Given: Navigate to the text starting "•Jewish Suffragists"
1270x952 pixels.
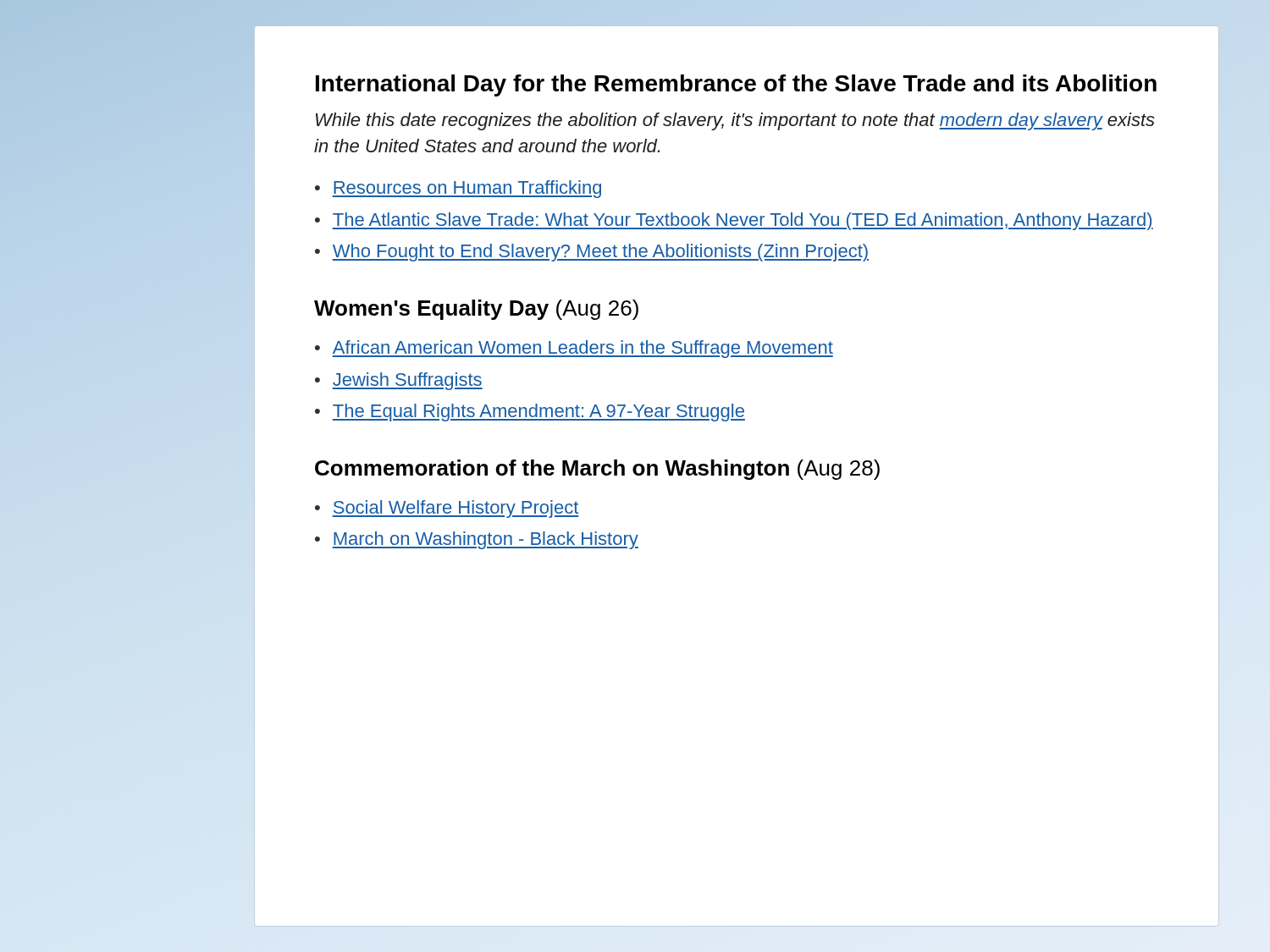Looking at the screenshot, I should click(398, 379).
